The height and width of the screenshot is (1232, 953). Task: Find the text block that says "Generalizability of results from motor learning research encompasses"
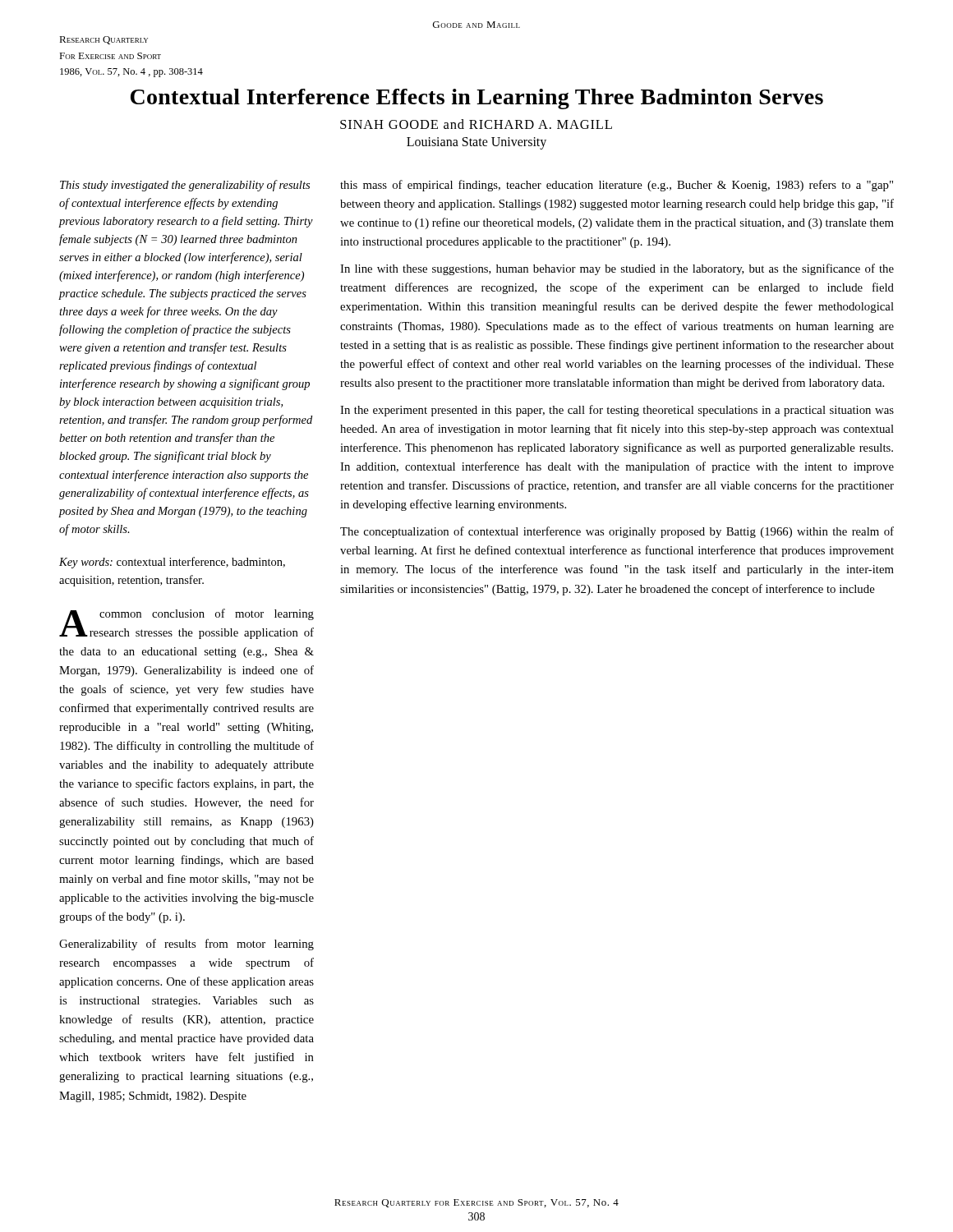click(x=187, y=1019)
